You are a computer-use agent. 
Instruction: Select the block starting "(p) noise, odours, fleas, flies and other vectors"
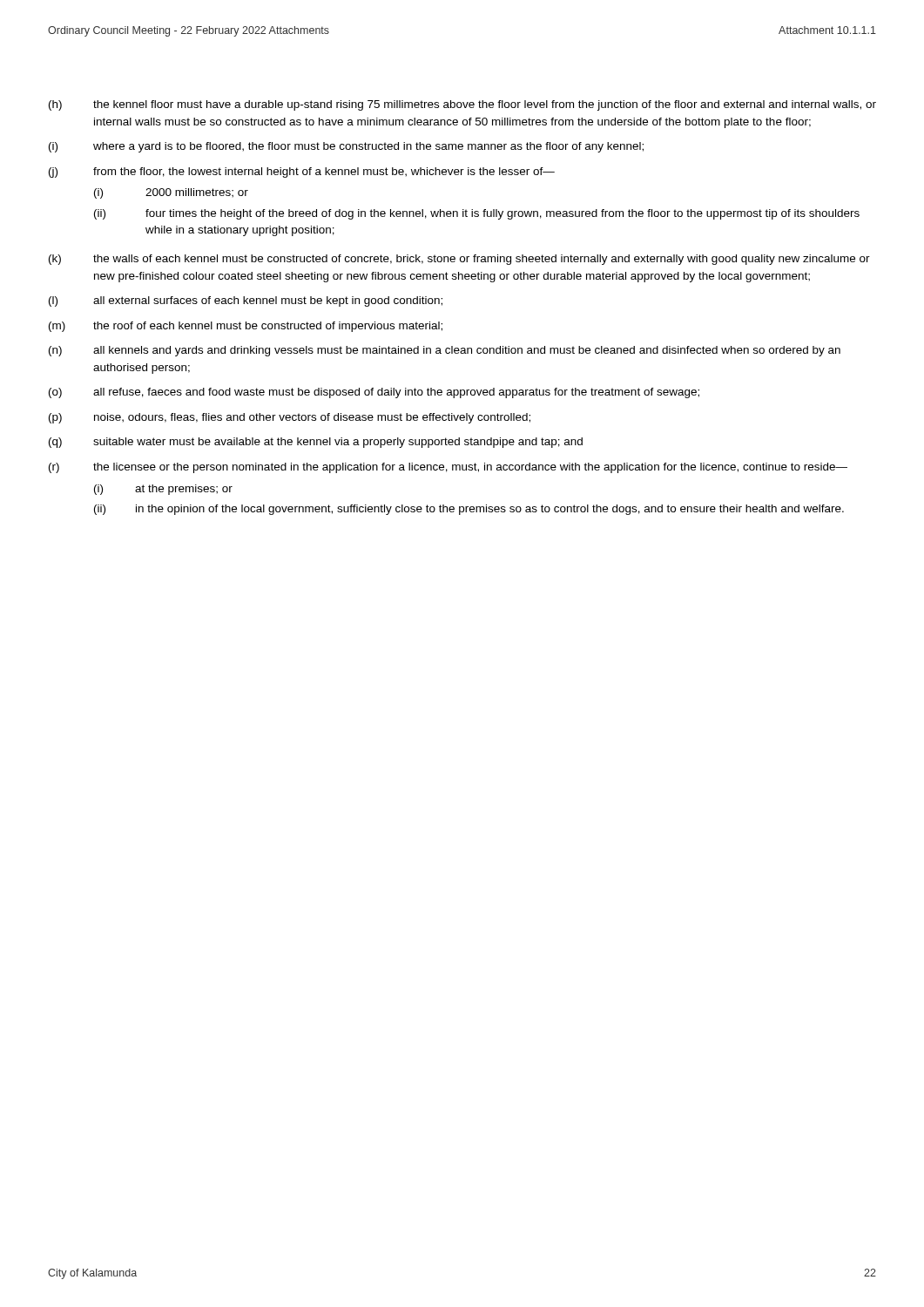click(462, 417)
